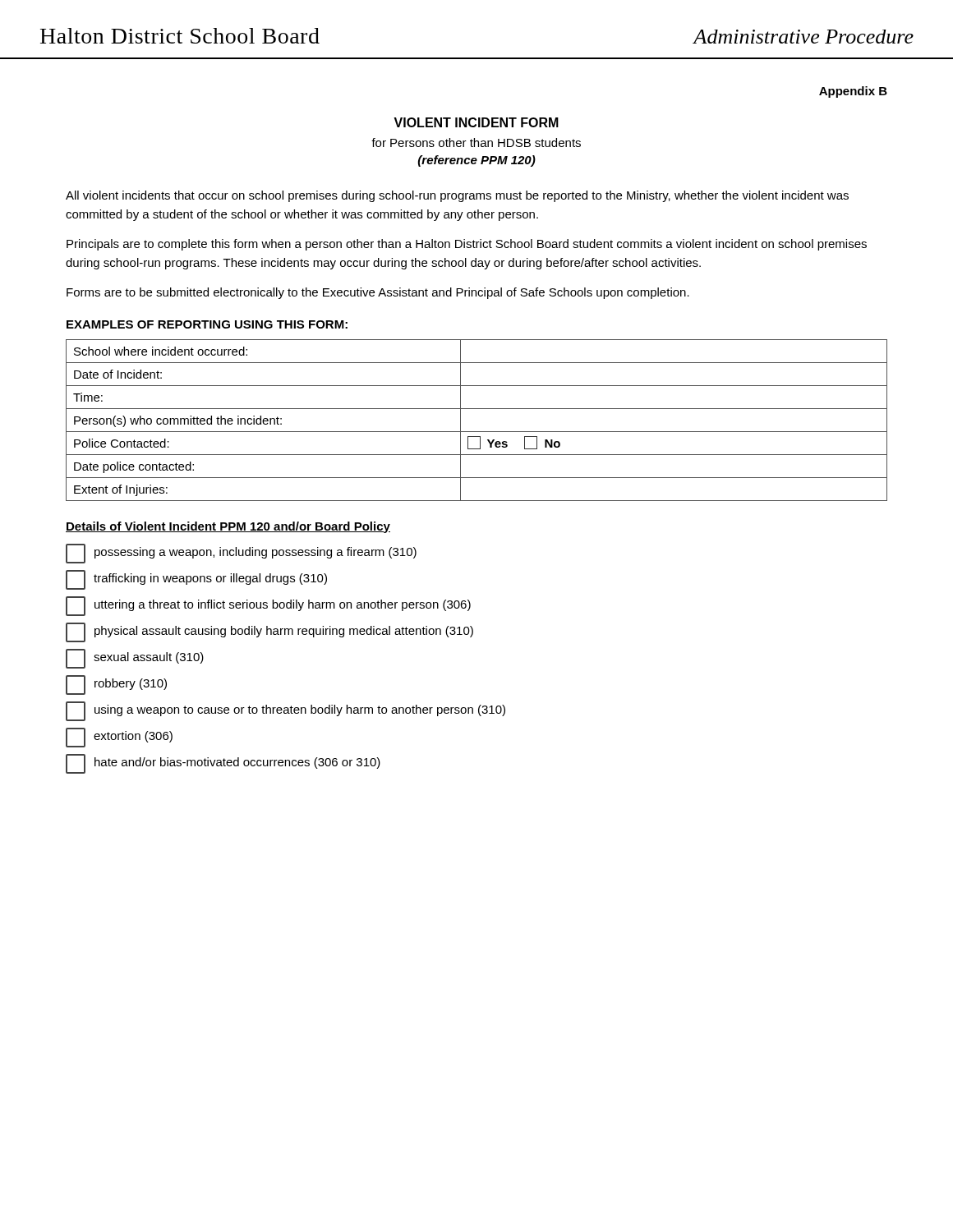Click on the list item containing "sexual assault (310)"
Image resolution: width=953 pixels, height=1232 pixels.
pyautogui.click(x=135, y=659)
